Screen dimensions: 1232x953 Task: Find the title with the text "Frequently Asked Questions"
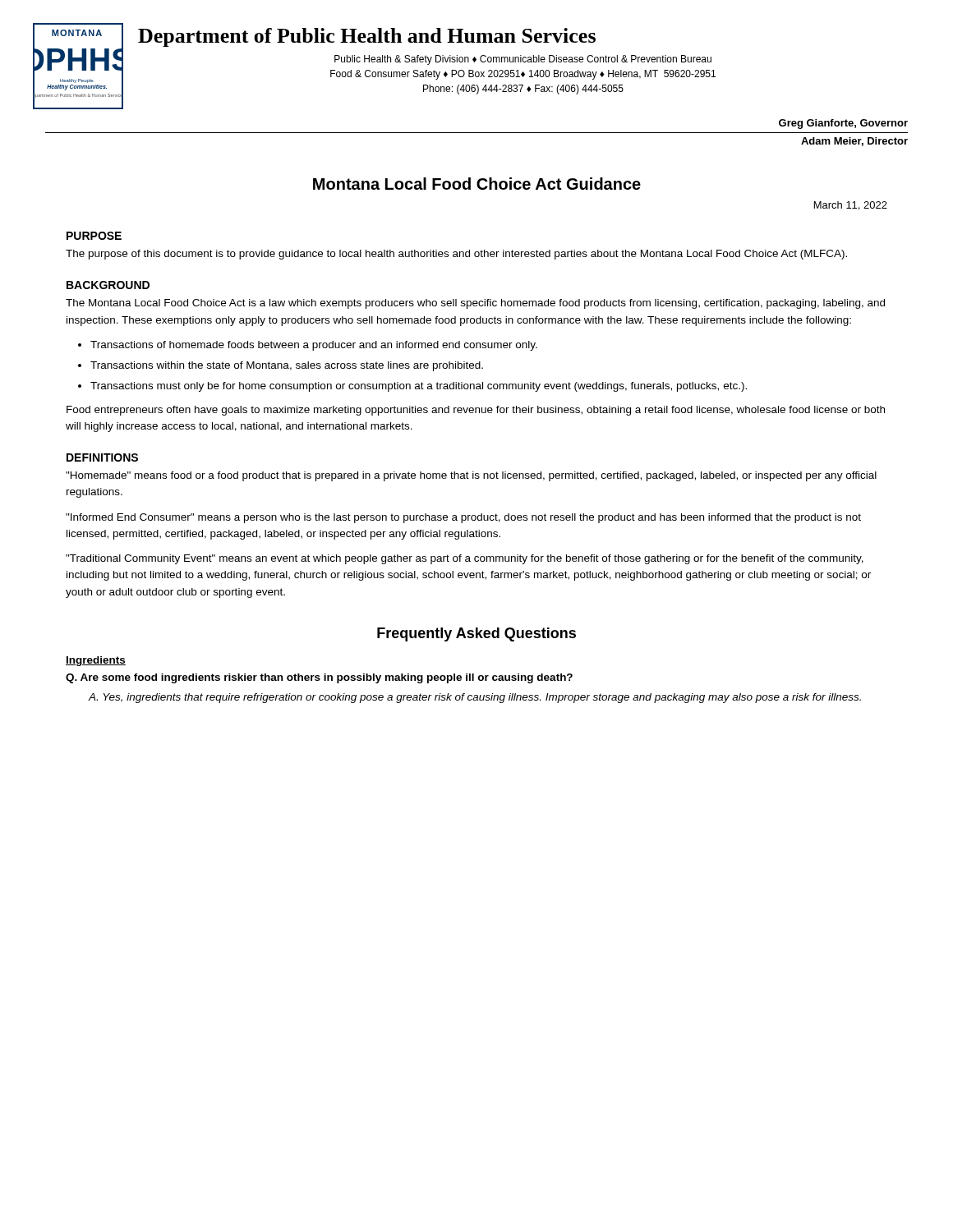(x=476, y=633)
